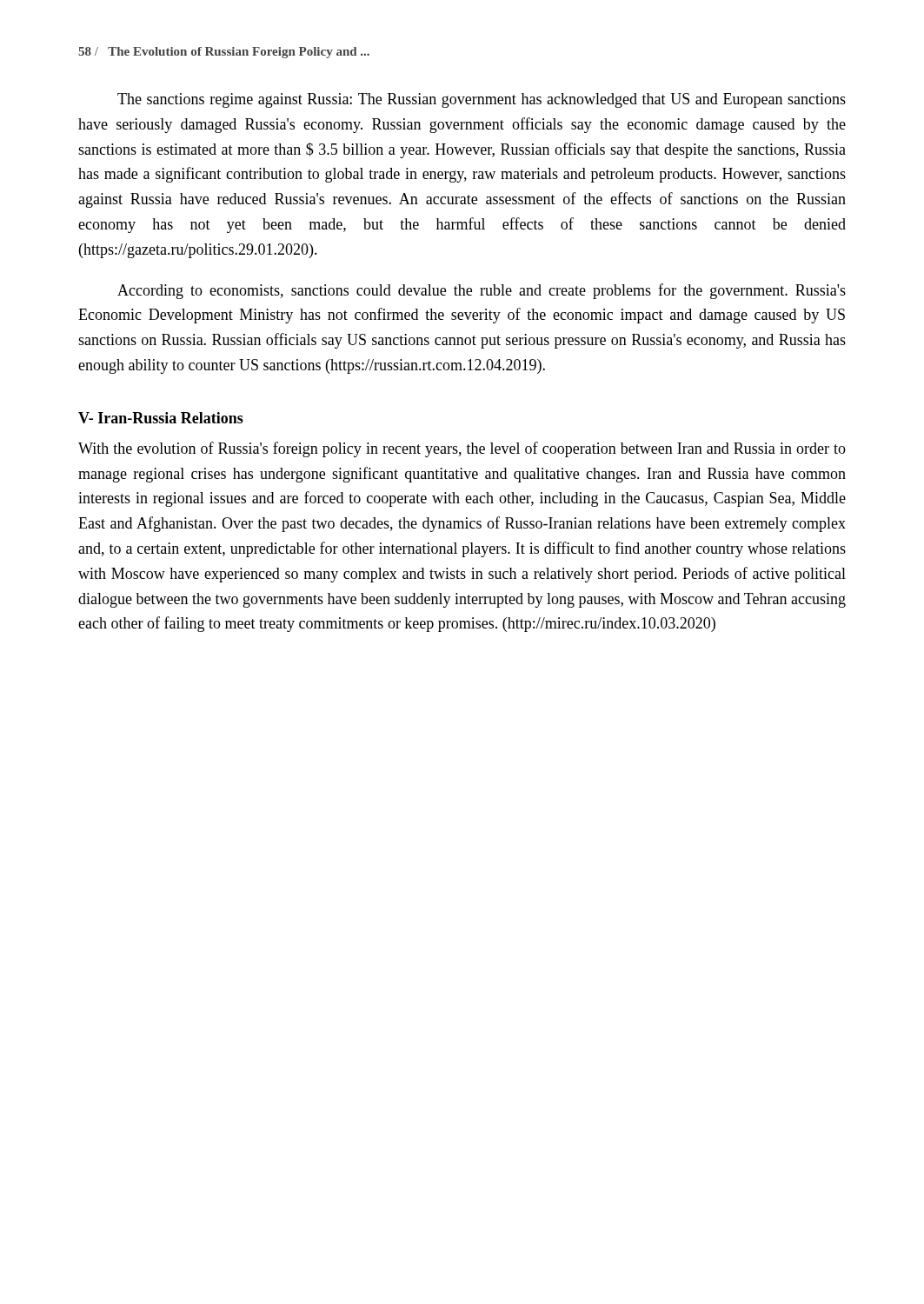This screenshot has height=1304, width=924.
Task: Find the block on this page that starts "According to economists, sanctions could"
Action: click(462, 328)
